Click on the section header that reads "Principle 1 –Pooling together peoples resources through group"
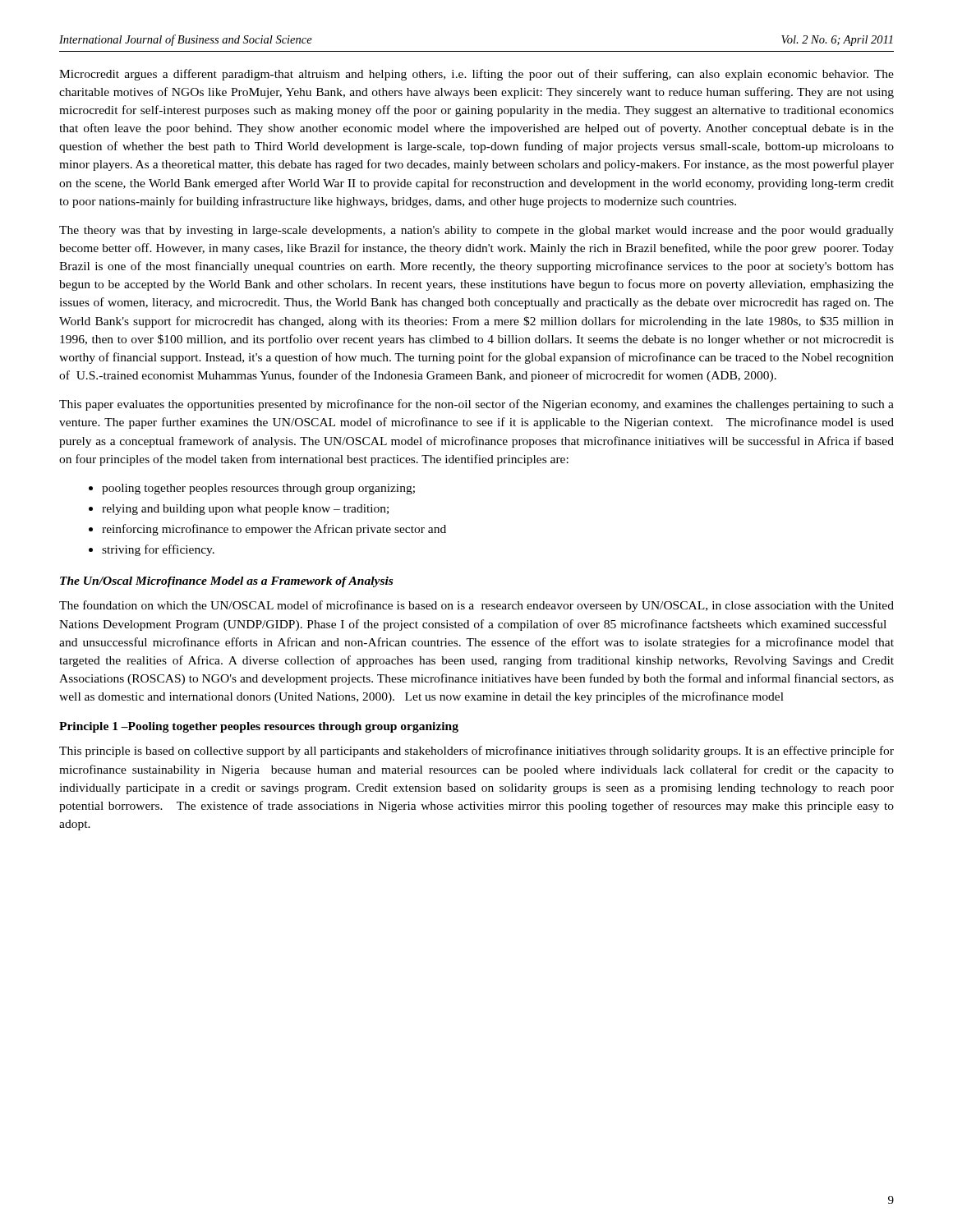The image size is (953, 1232). tap(259, 726)
